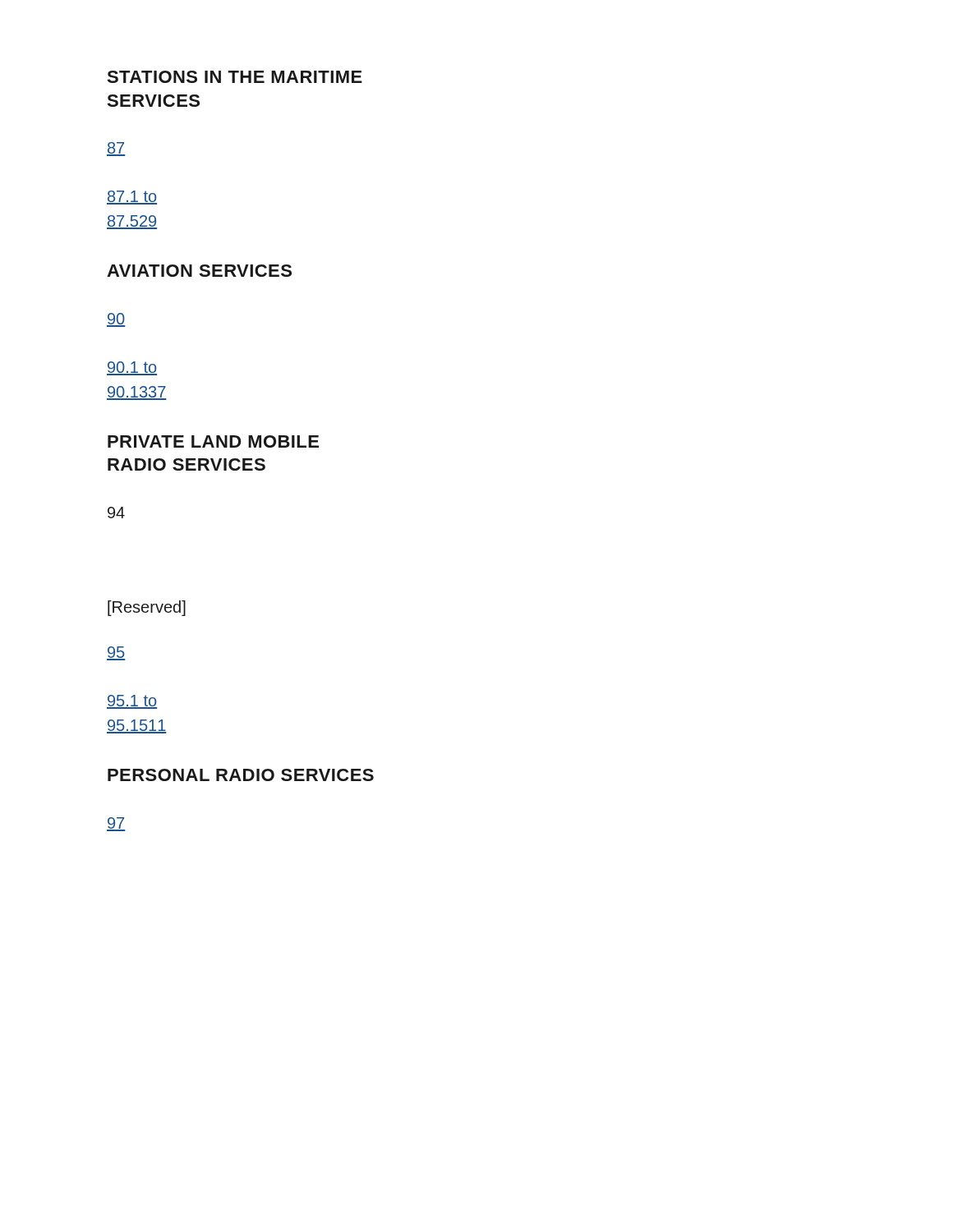Where does it say "PRIVATE LAND MOBILERADIO SERVICES"?
953x1232 pixels.
point(213,453)
